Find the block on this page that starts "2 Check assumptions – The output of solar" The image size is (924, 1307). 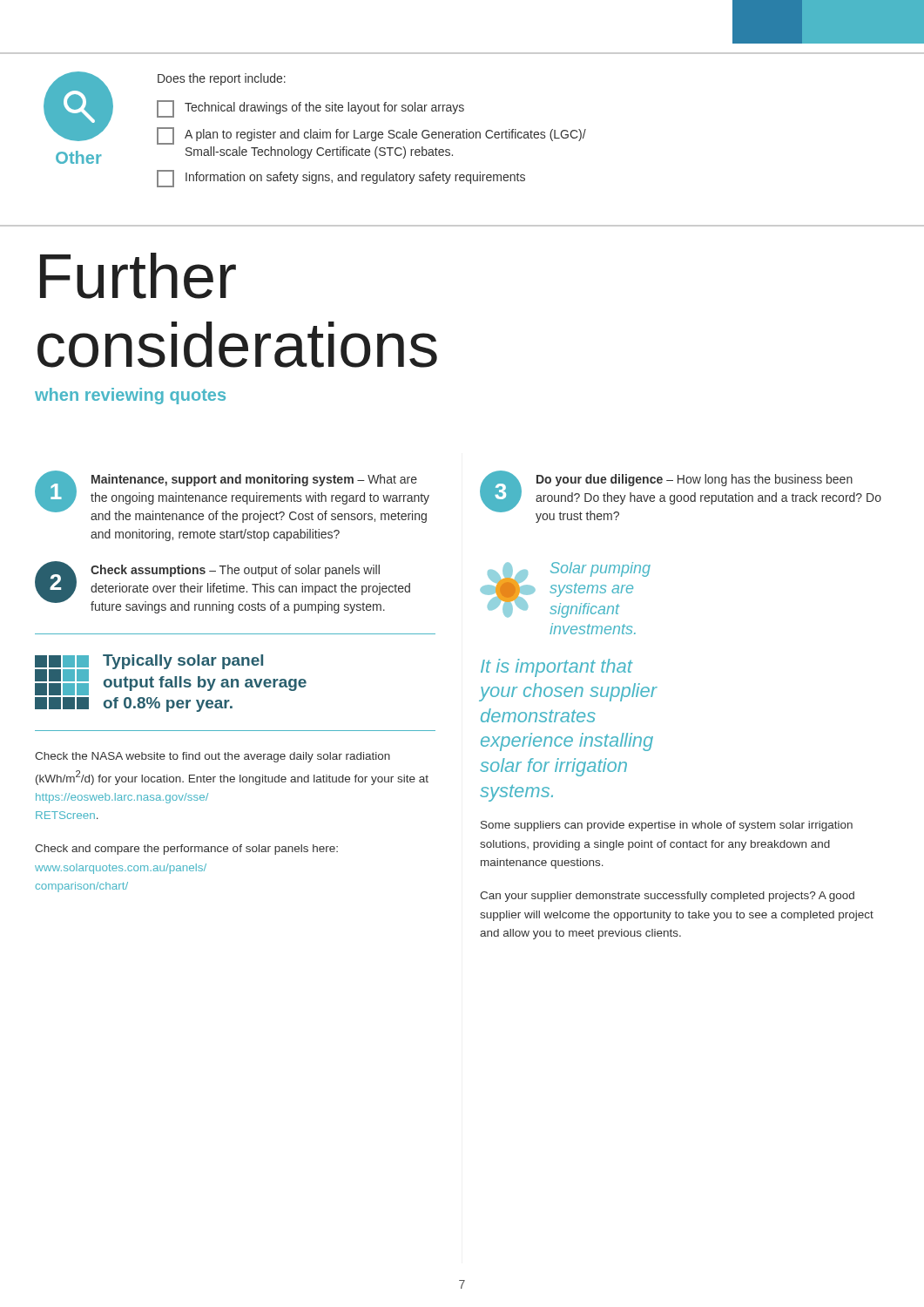click(x=235, y=589)
